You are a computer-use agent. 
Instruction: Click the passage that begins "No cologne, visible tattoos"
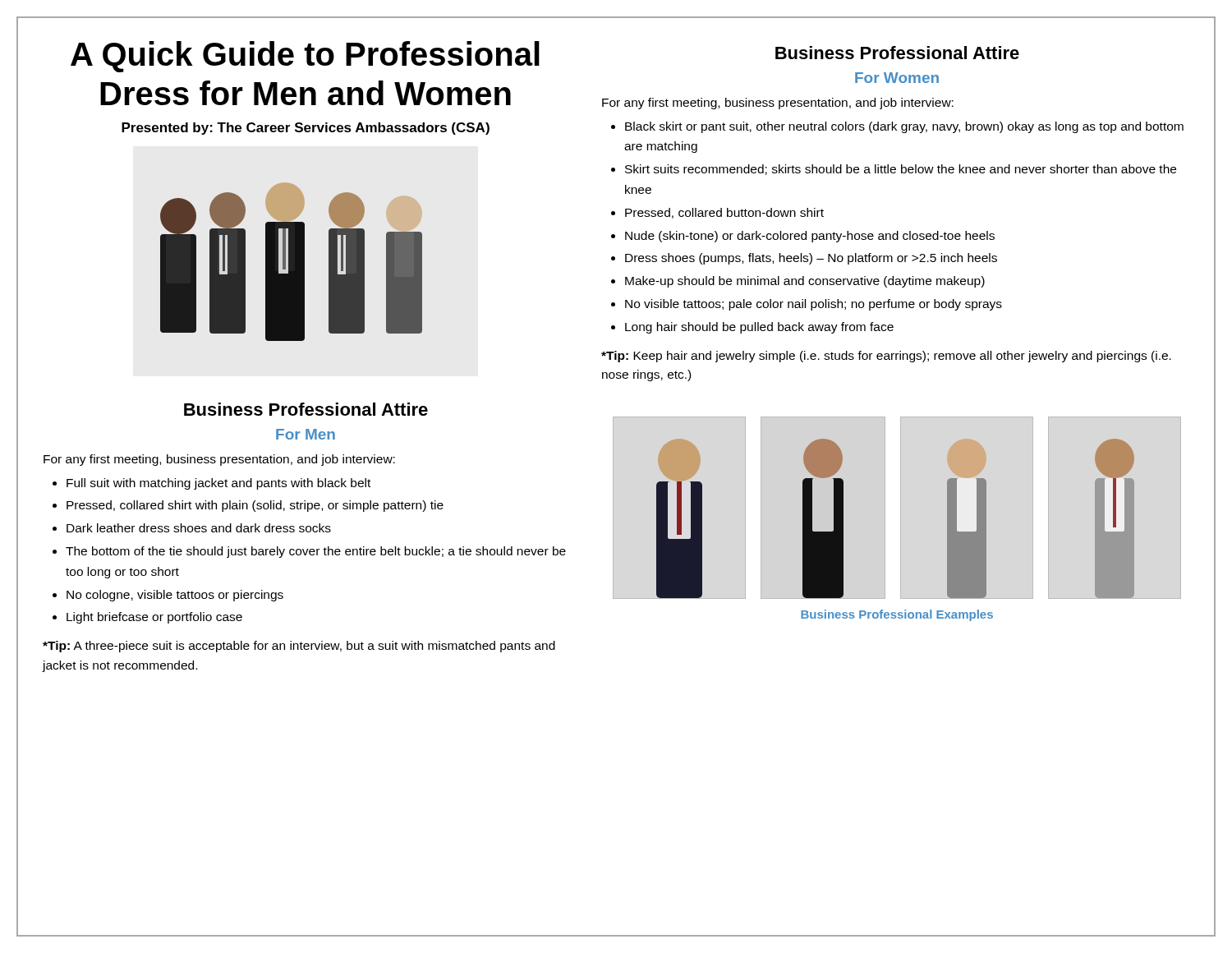point(175,594)
